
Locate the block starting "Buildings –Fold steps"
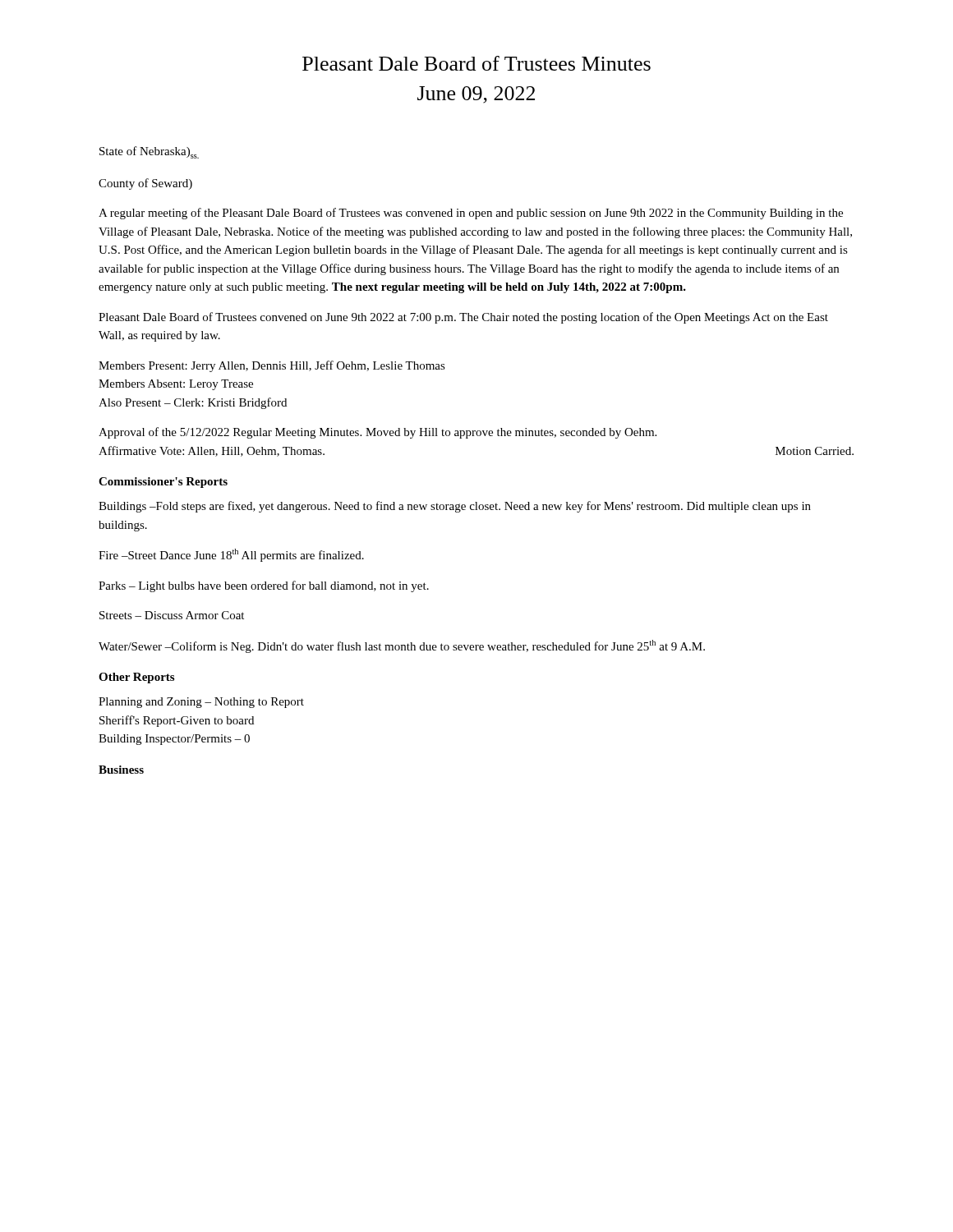(x=455, y=515)
